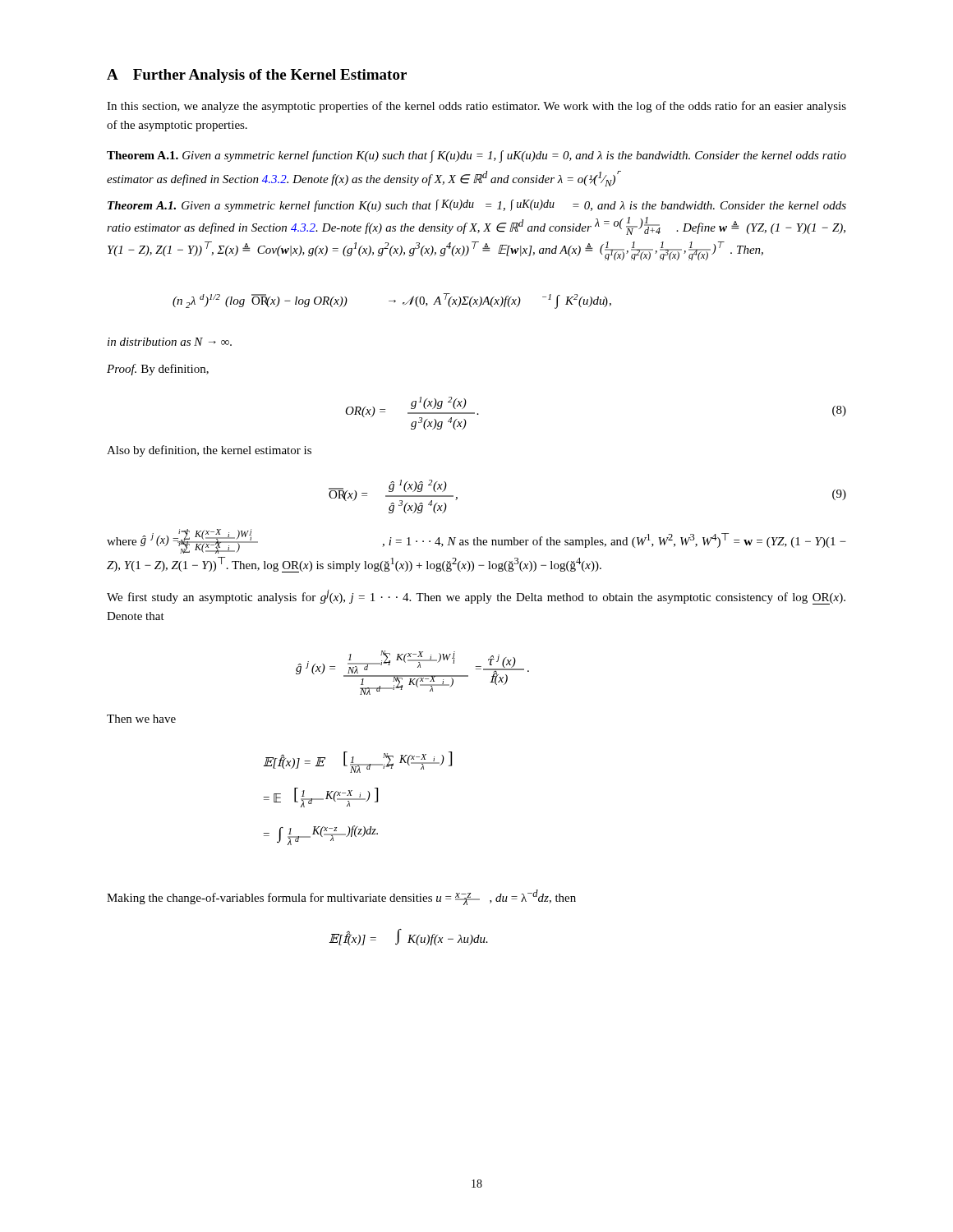Screen dimensions: 1232x953
Task: Point to the passage starting "A Further Analysis of the Kernel Estimator"
Action: coord(257,74)
